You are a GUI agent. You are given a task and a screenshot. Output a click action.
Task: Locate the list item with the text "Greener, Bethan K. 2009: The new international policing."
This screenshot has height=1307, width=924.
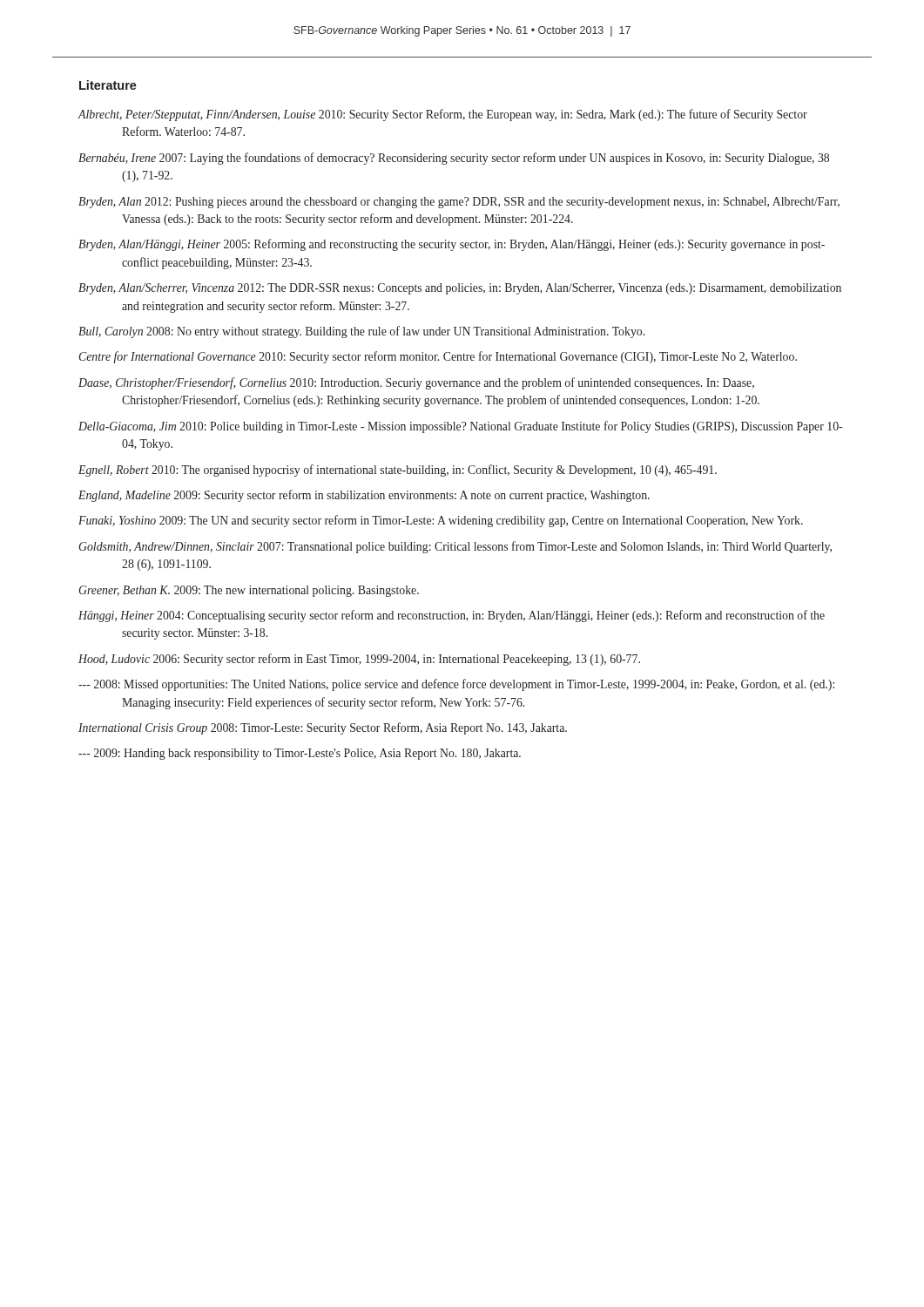click(x=249, y=590)
